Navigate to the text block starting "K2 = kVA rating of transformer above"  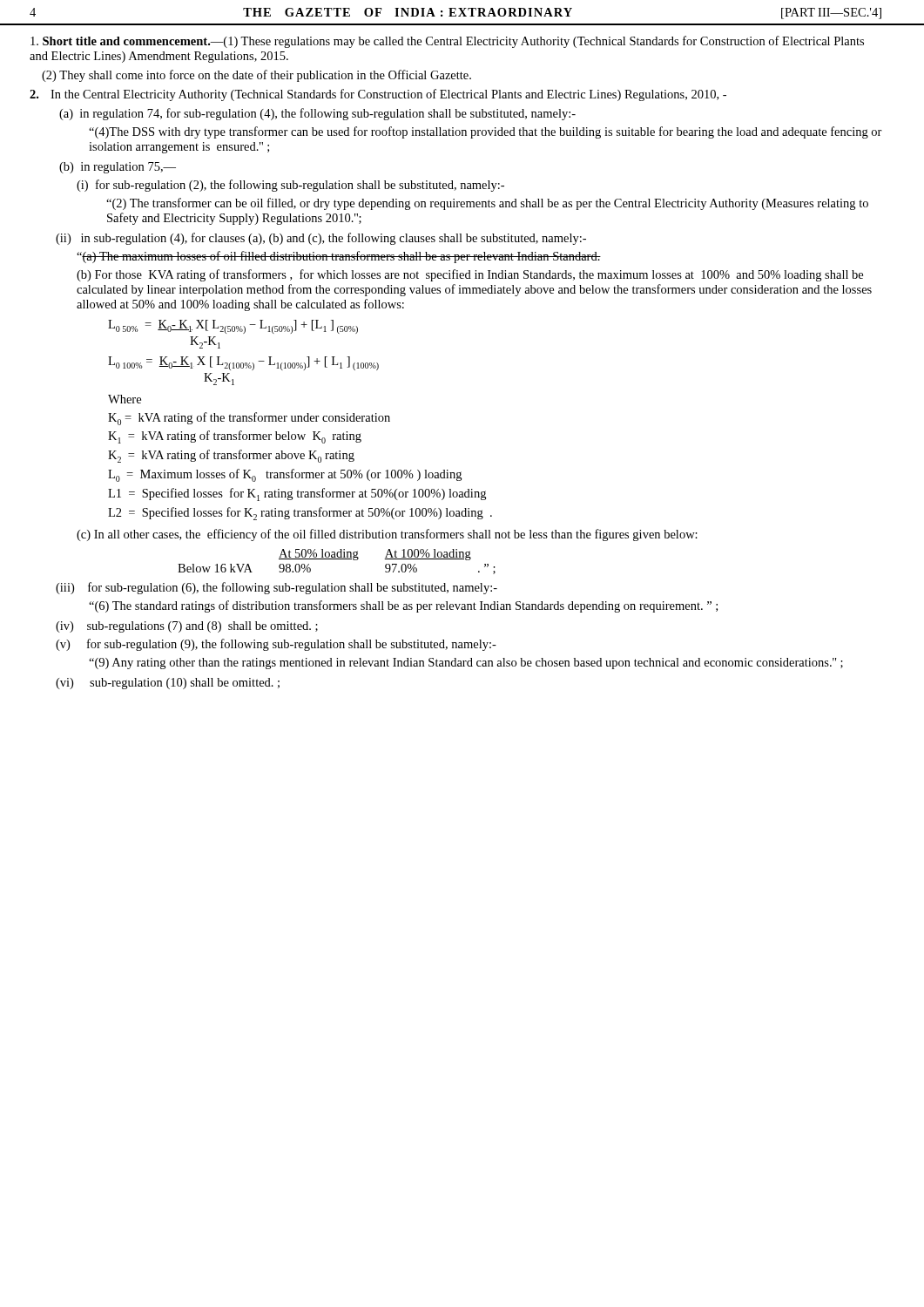[231, 456]
